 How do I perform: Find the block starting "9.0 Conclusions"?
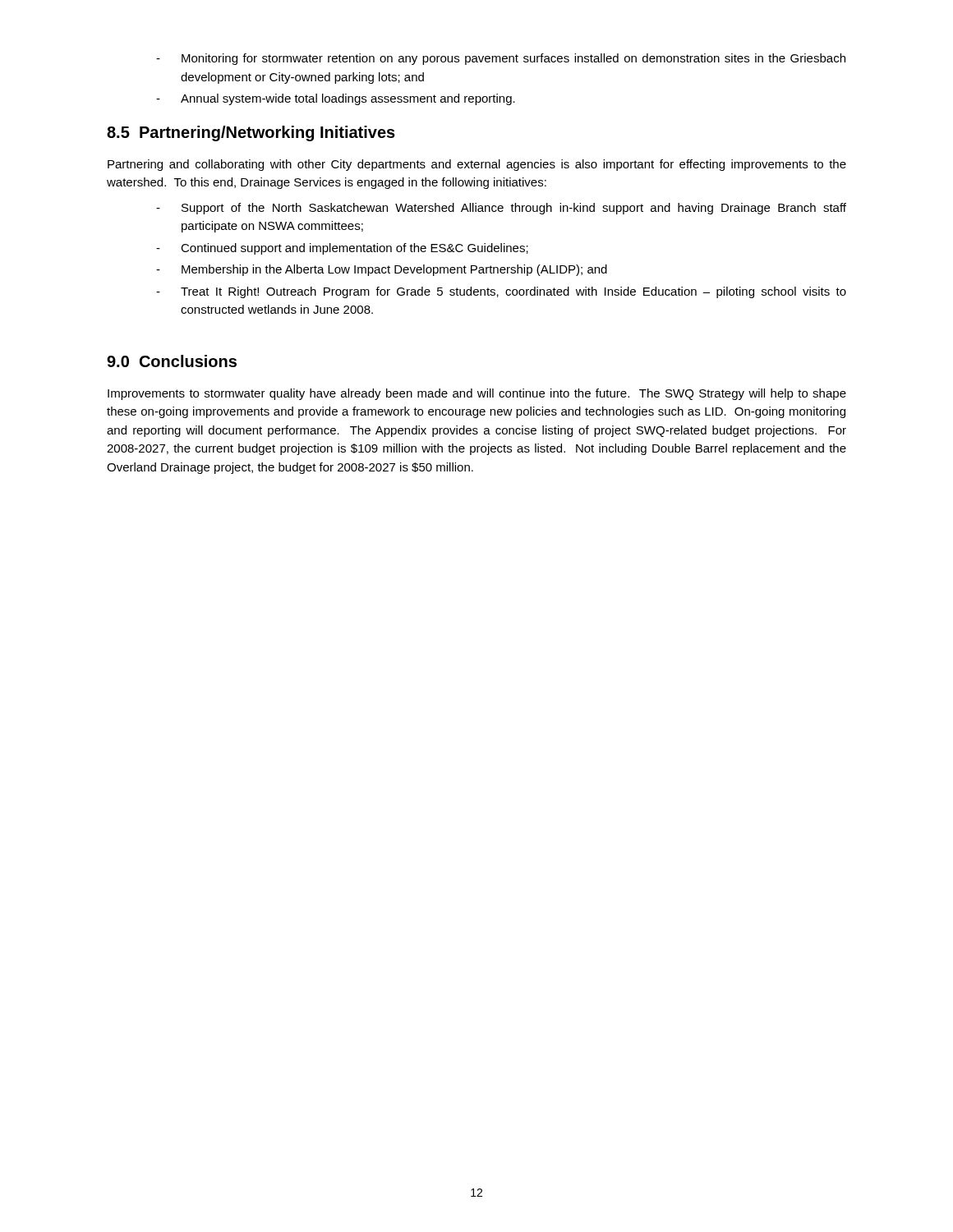point(172,361)
